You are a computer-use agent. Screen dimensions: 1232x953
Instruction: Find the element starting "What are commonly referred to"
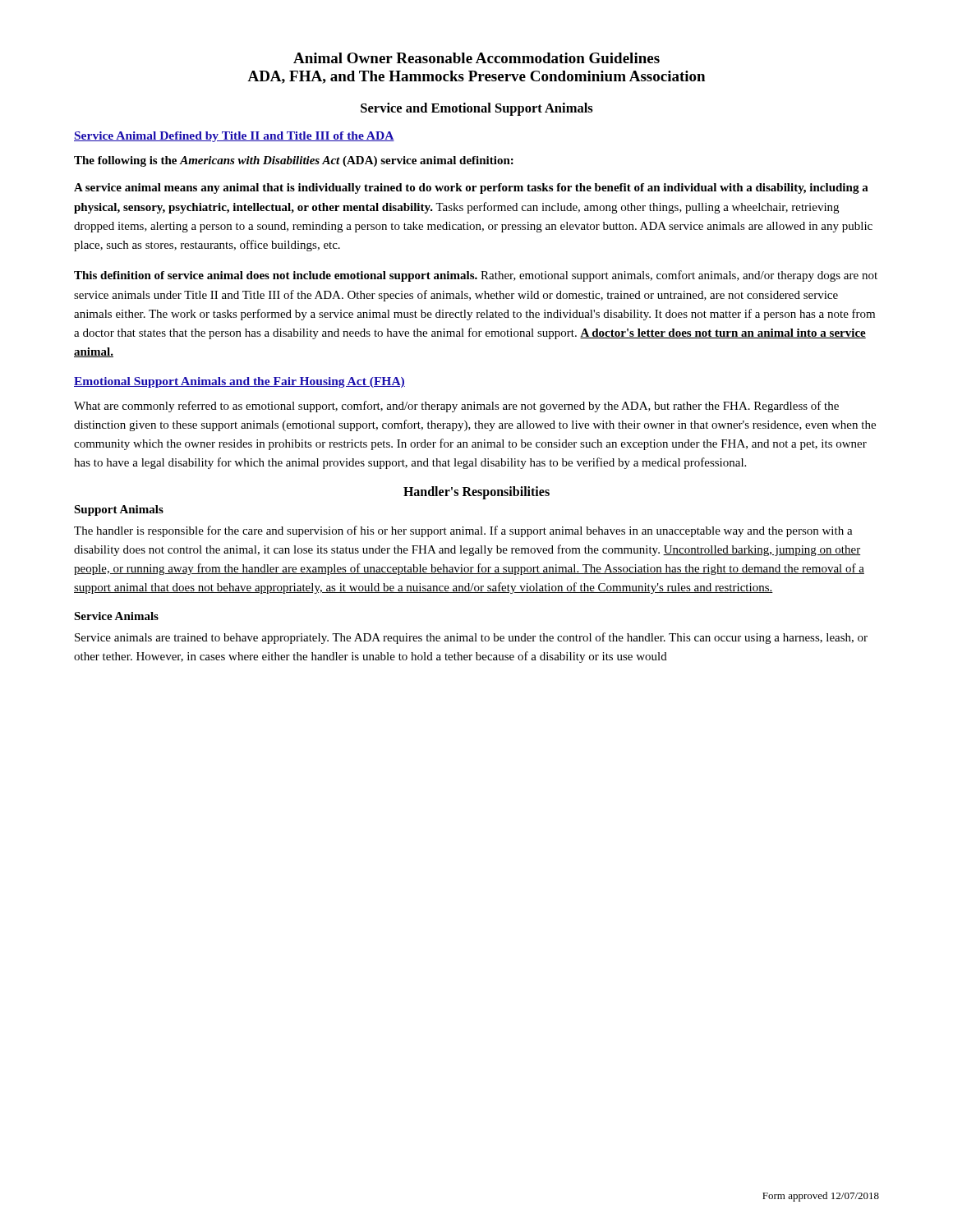(x=476, y=435)
